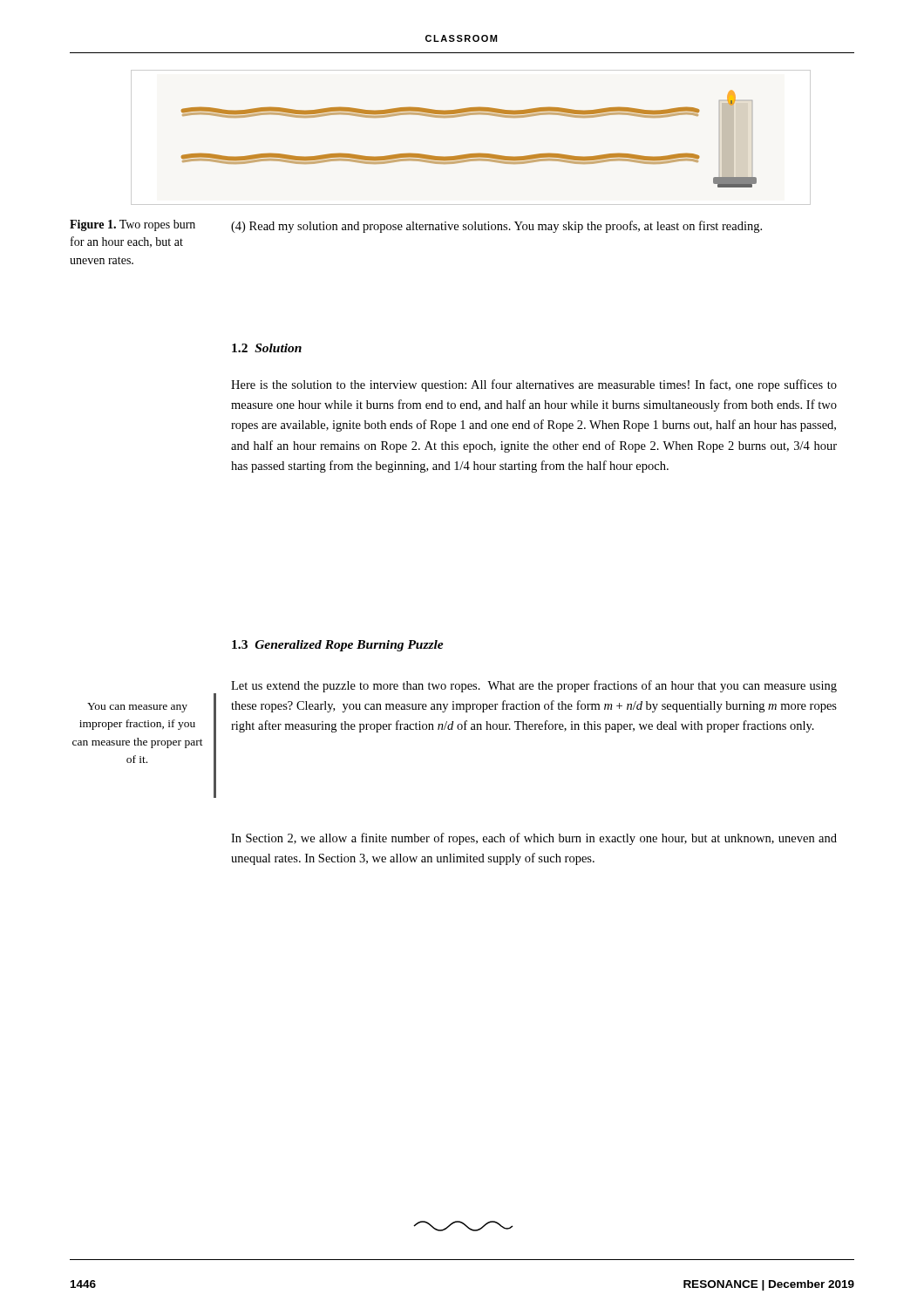Locate a caption
924x1308 pixels.
tap(133, 242)
